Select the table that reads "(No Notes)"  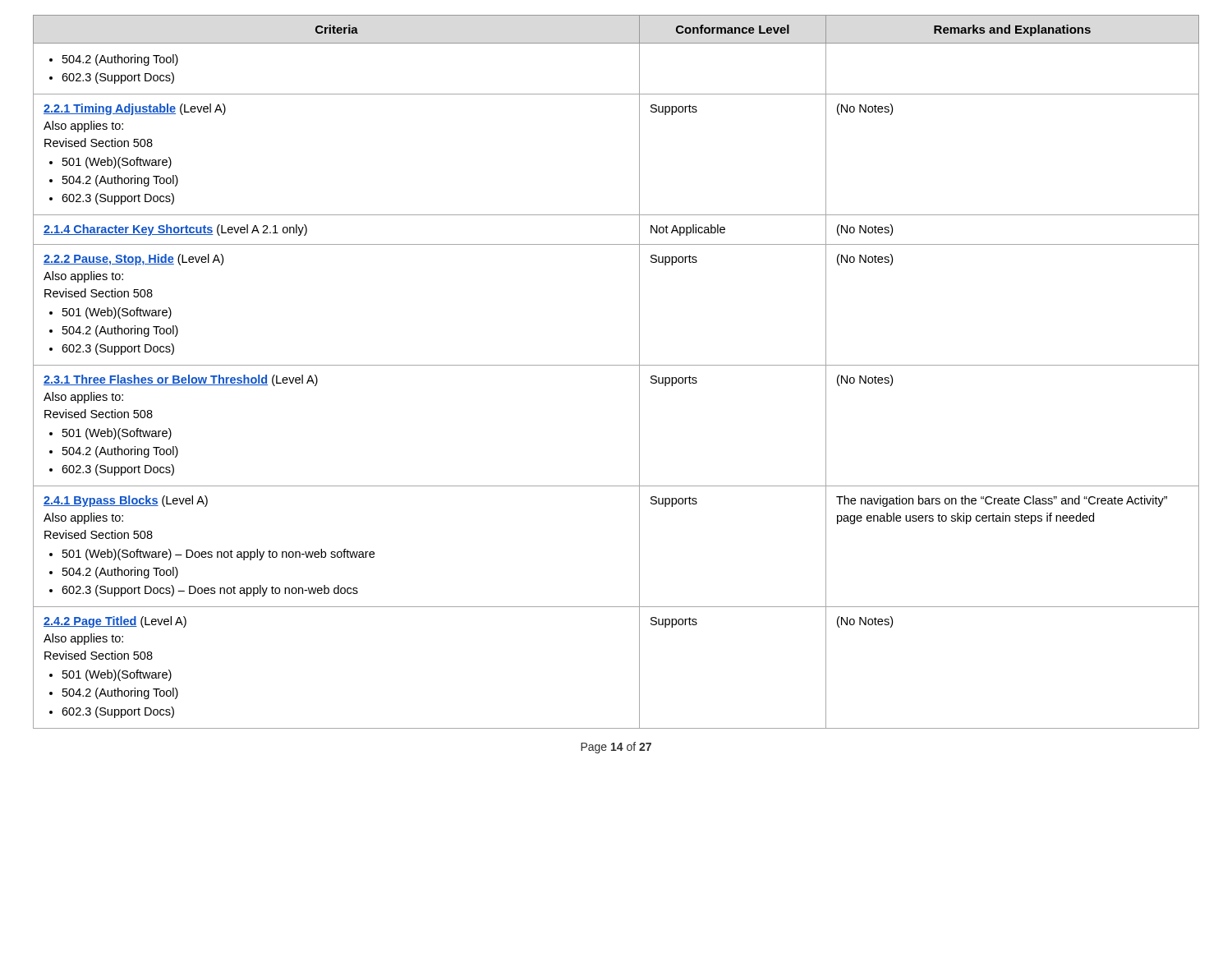tap(616, 372)
